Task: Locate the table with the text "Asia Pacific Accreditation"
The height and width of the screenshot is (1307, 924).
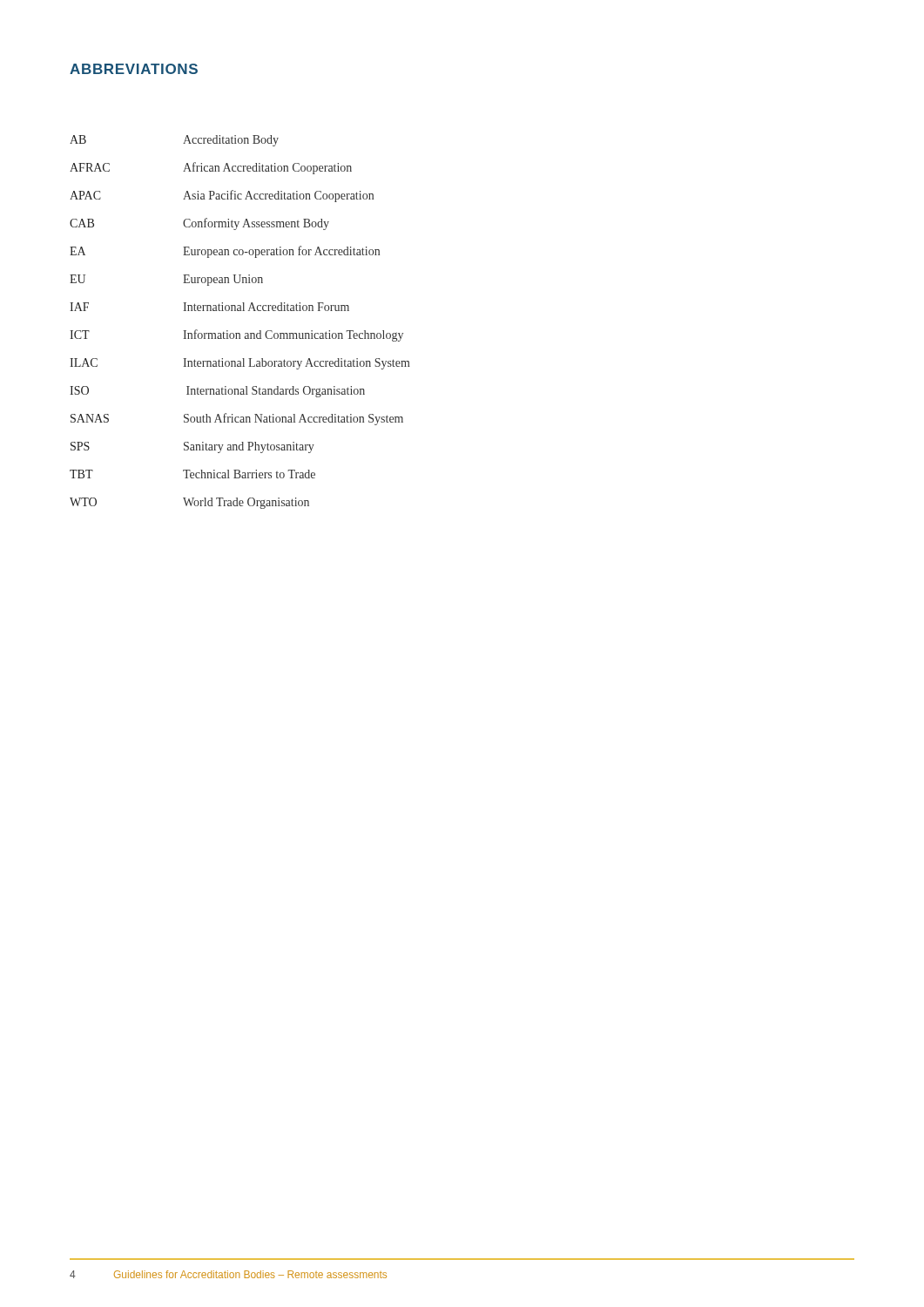Action: coord(462,322)
